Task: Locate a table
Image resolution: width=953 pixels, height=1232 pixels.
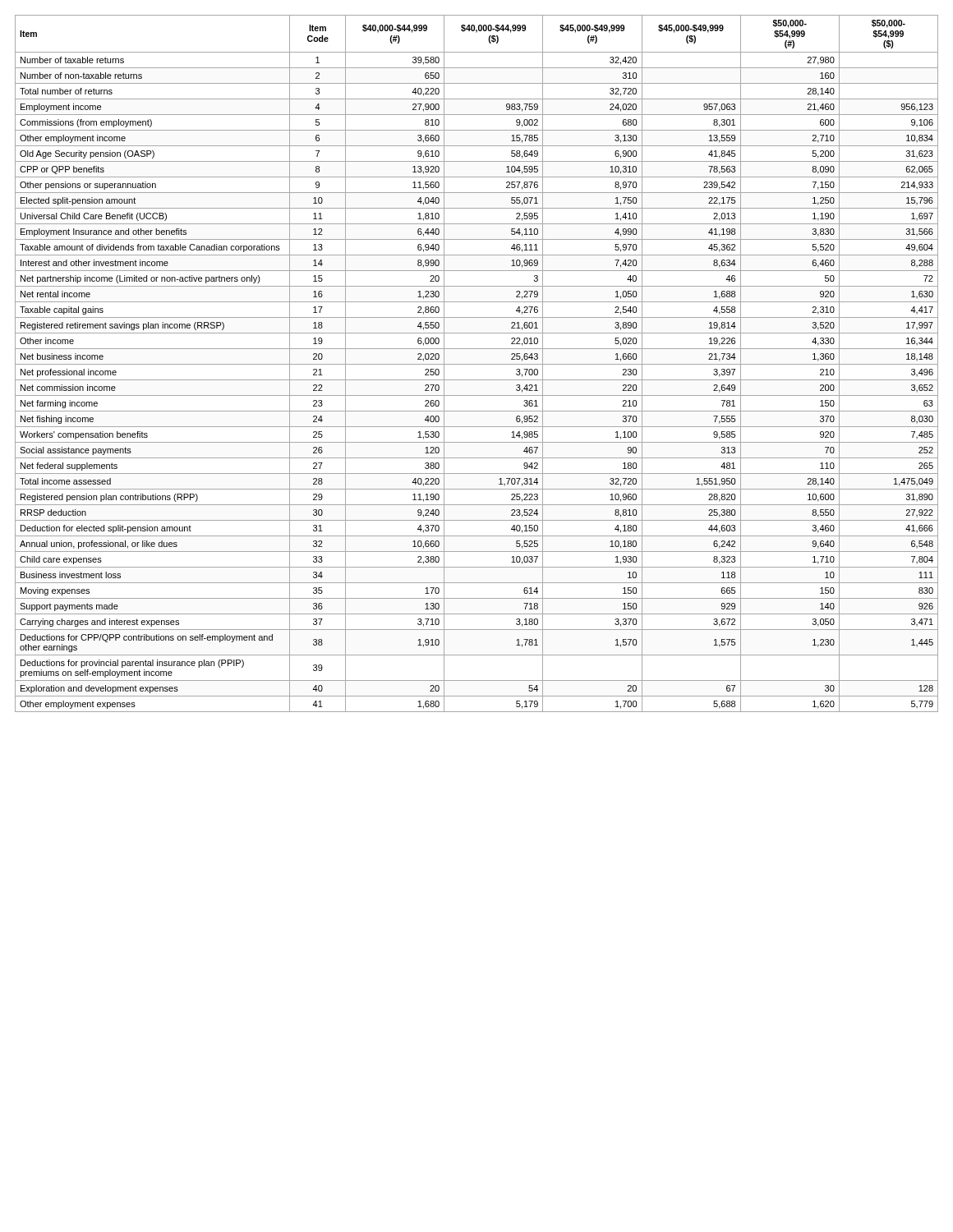Action: coord(476,363)
